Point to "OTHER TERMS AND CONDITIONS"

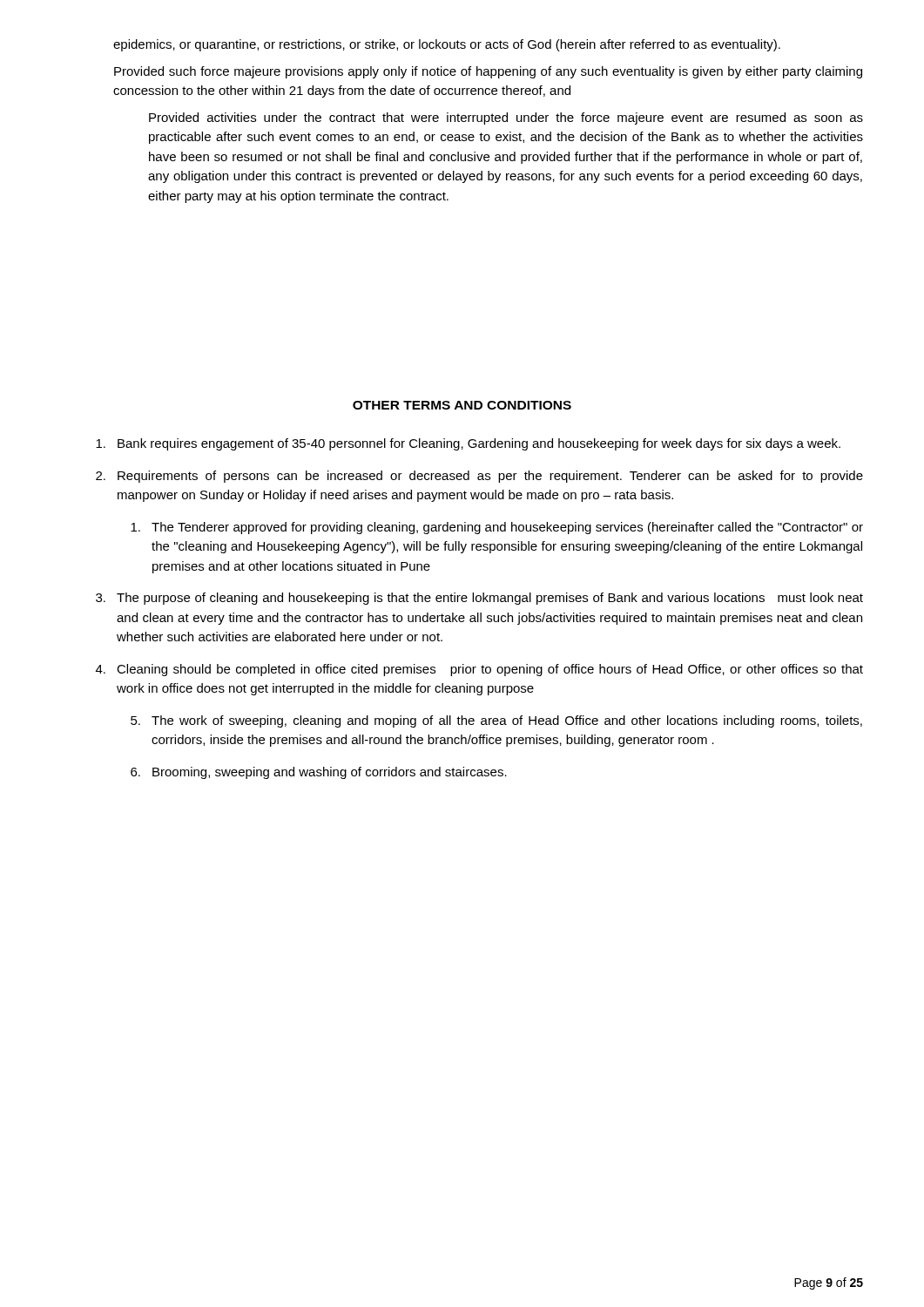[x=462, y=405]
